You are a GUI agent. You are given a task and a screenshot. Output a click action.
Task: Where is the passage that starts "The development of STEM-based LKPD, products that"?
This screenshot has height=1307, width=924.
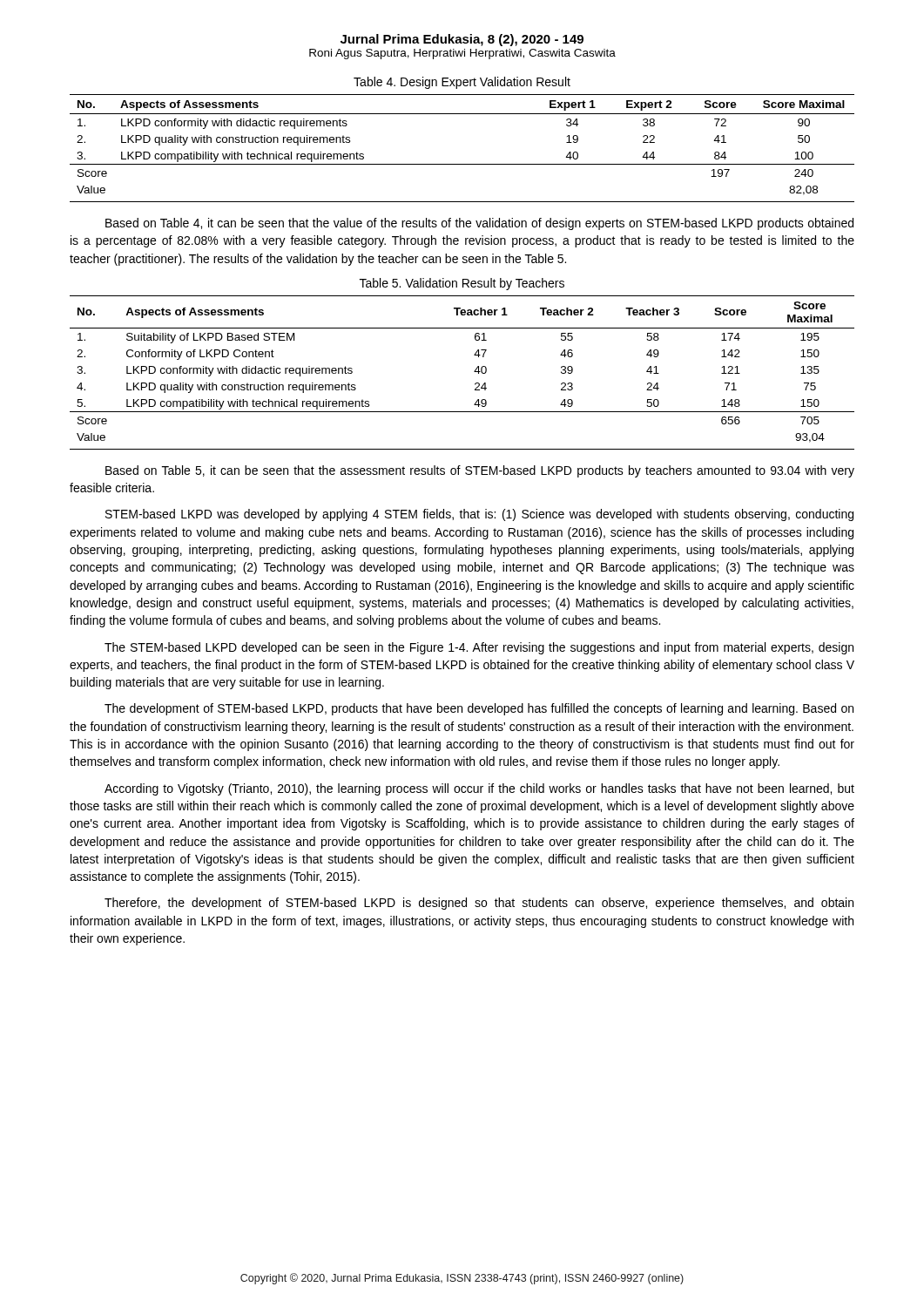(462, 735)
